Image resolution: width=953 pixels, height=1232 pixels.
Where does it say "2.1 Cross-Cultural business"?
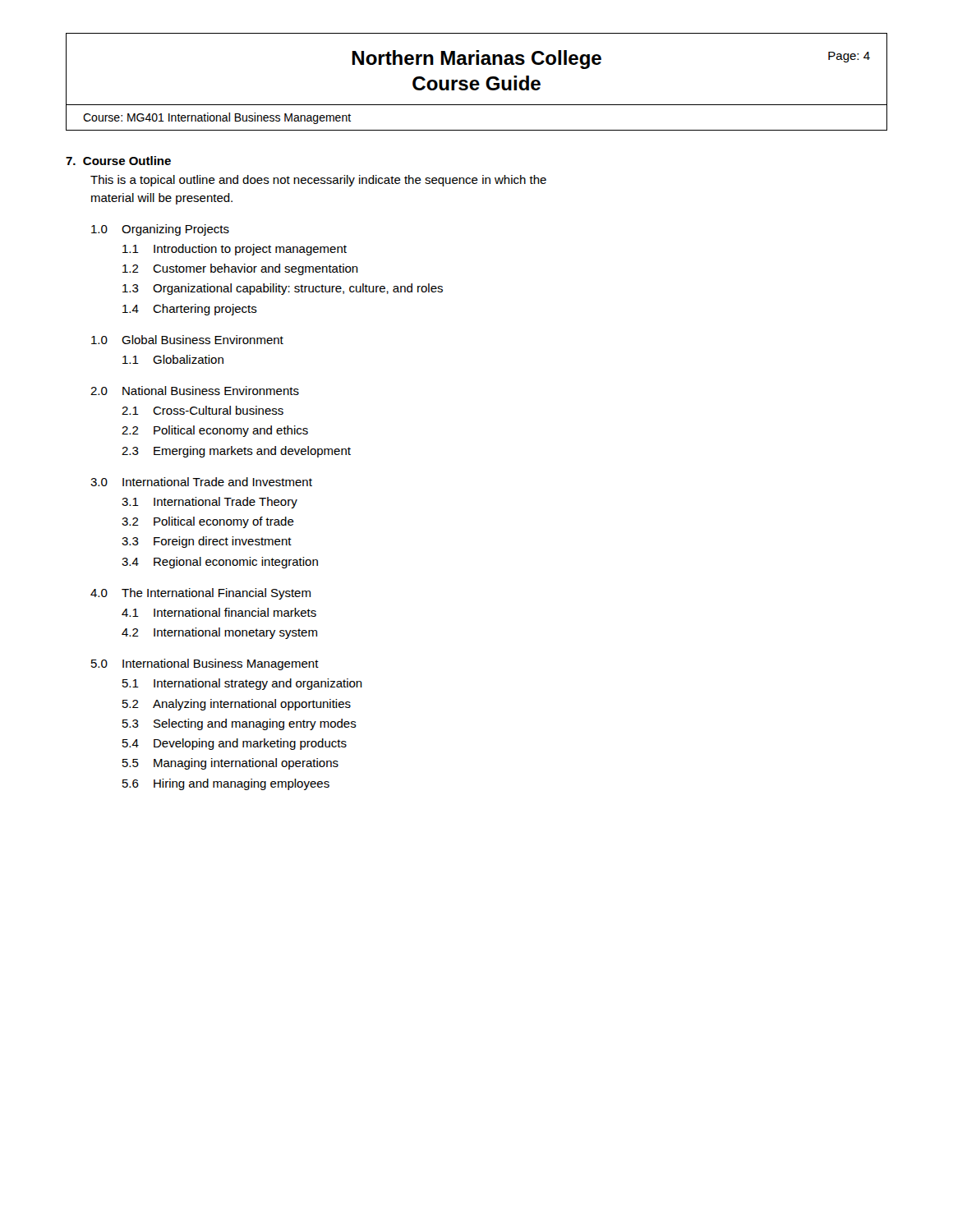203,410
